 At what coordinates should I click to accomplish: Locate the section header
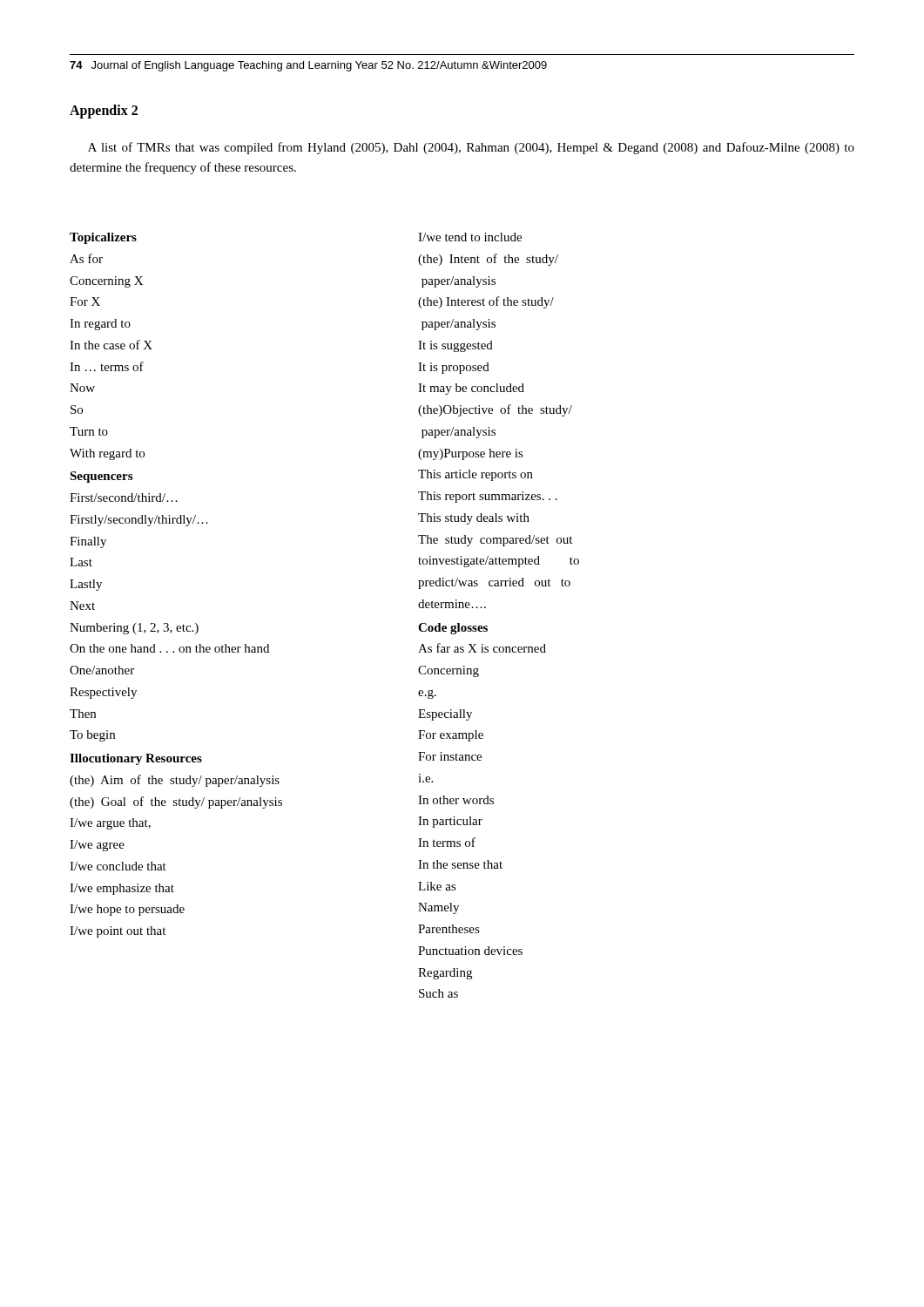(104, 110)
